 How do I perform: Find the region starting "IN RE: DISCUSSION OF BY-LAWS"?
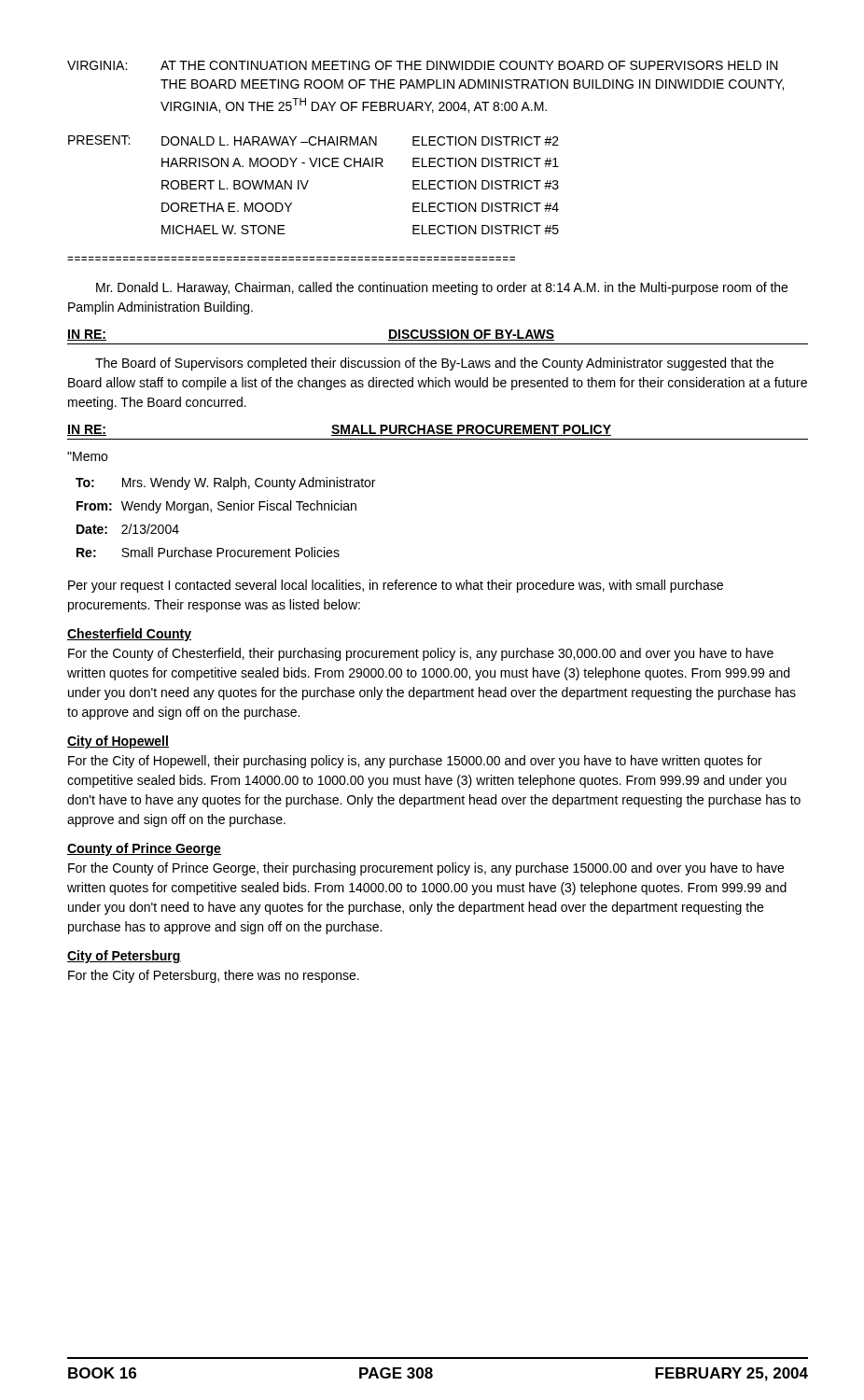(438, 334)
